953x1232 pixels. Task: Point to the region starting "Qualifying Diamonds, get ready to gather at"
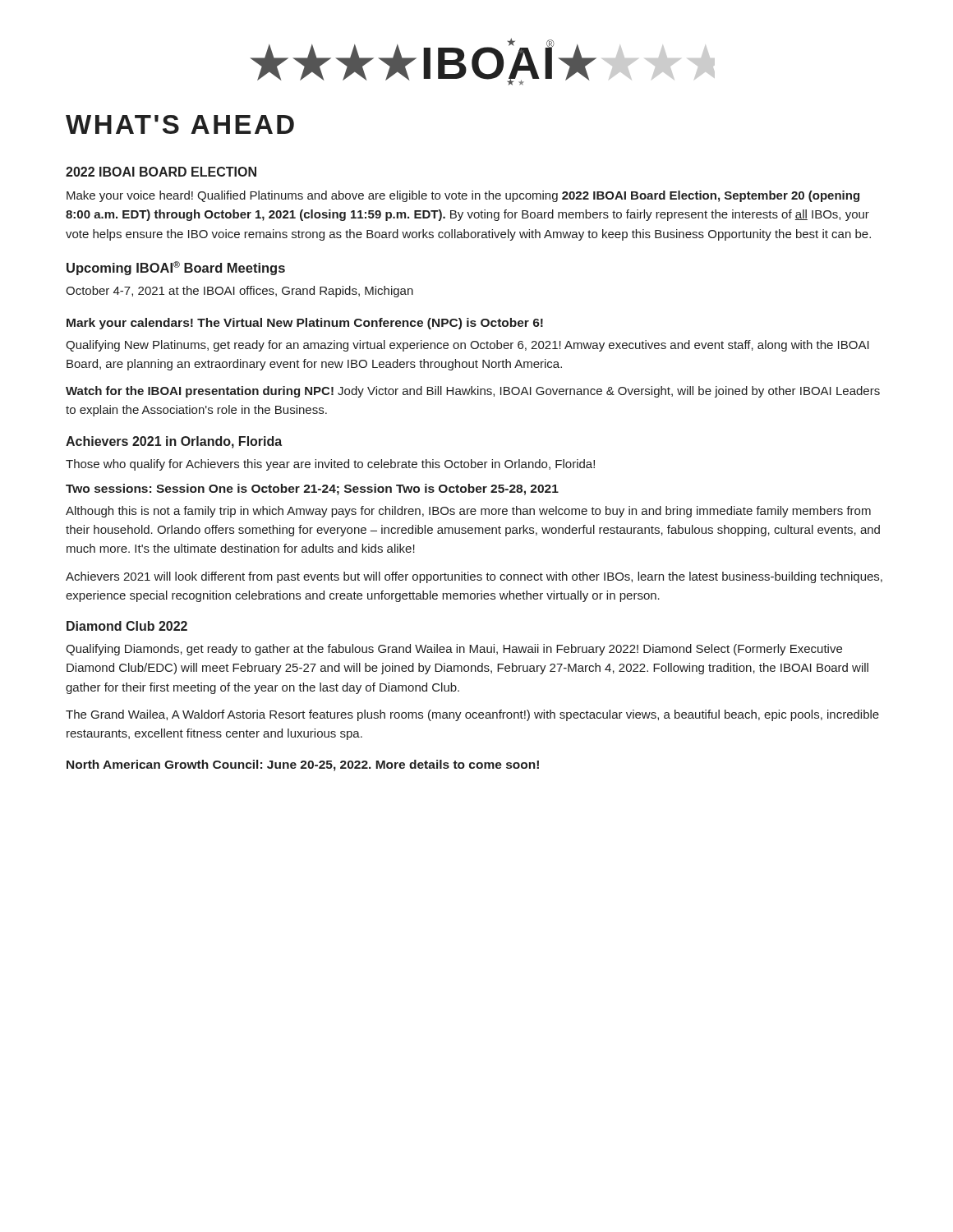(x=467, y=668)
